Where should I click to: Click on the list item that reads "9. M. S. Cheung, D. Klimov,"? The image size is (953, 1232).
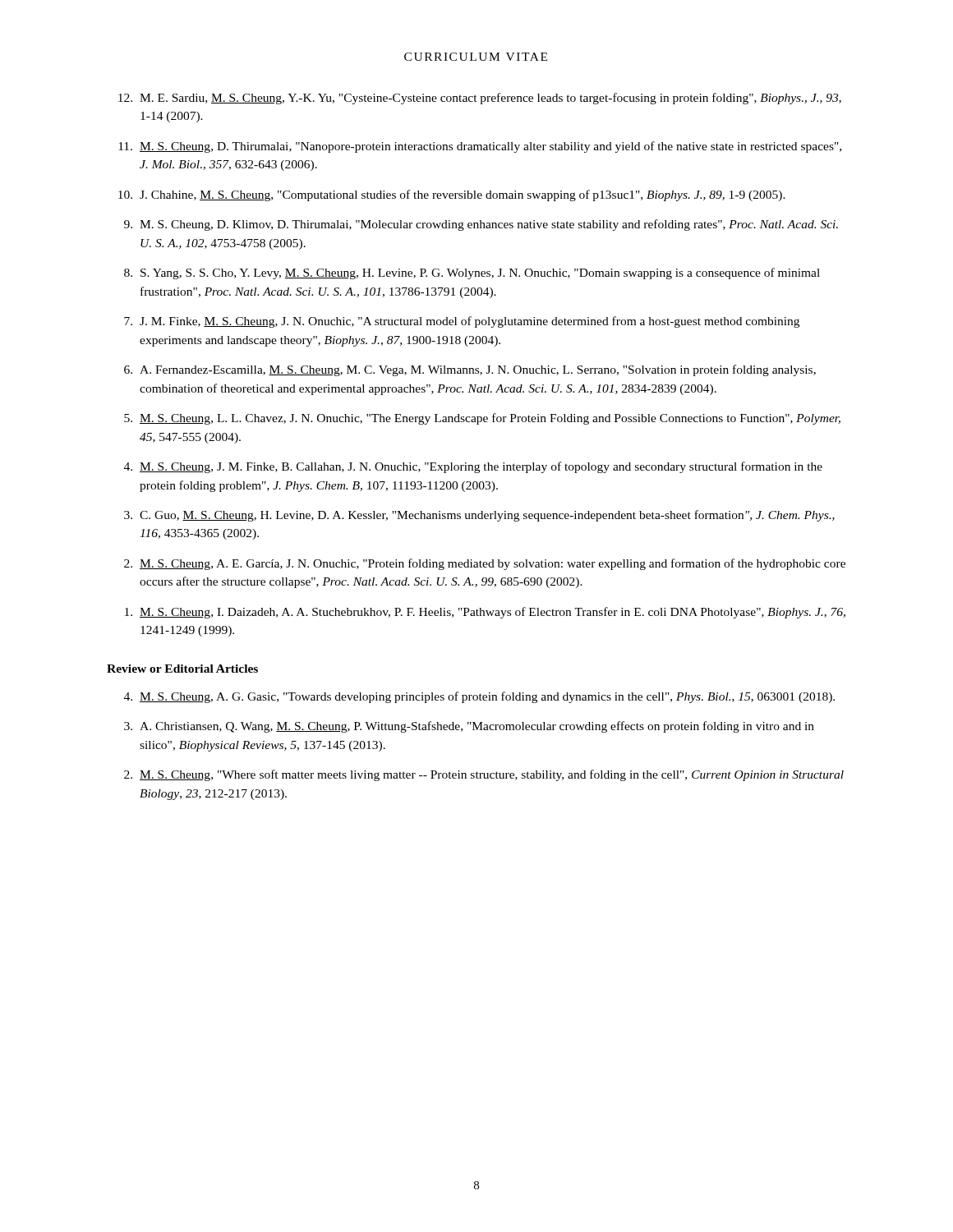[476, 234]
